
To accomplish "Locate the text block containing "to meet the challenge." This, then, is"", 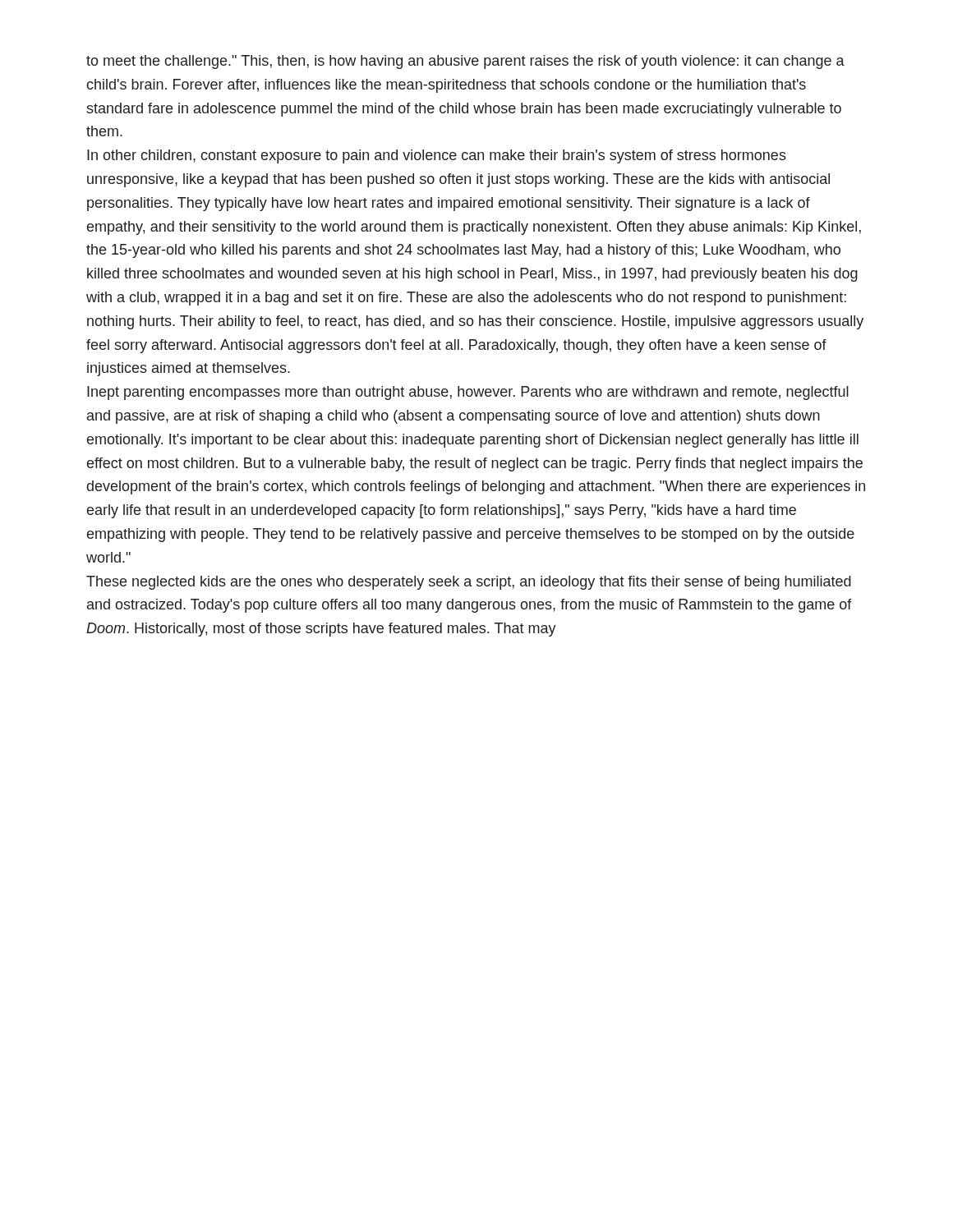I will [x=465, y=96].
